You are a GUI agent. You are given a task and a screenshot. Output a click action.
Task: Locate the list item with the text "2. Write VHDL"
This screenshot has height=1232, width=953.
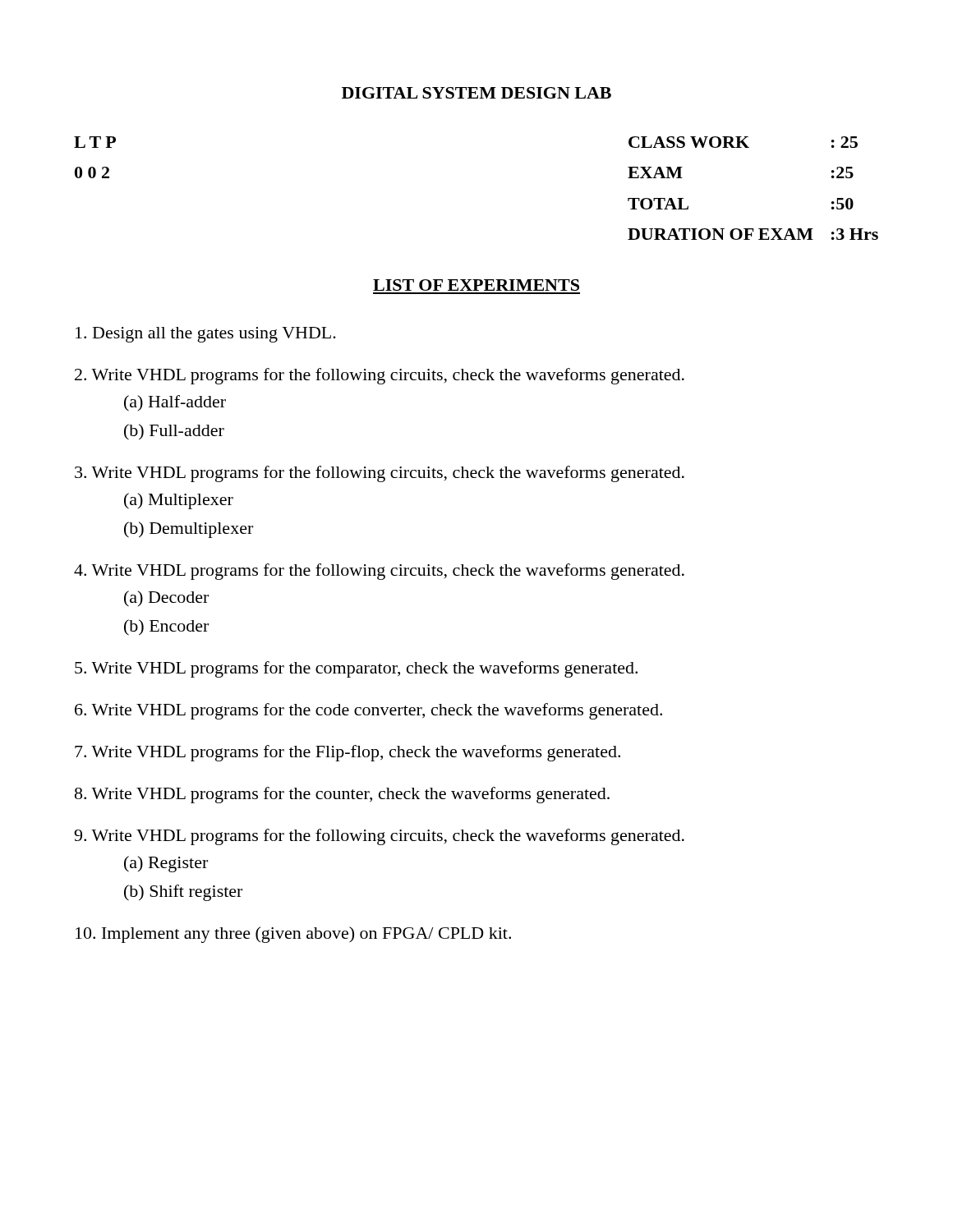380,376
